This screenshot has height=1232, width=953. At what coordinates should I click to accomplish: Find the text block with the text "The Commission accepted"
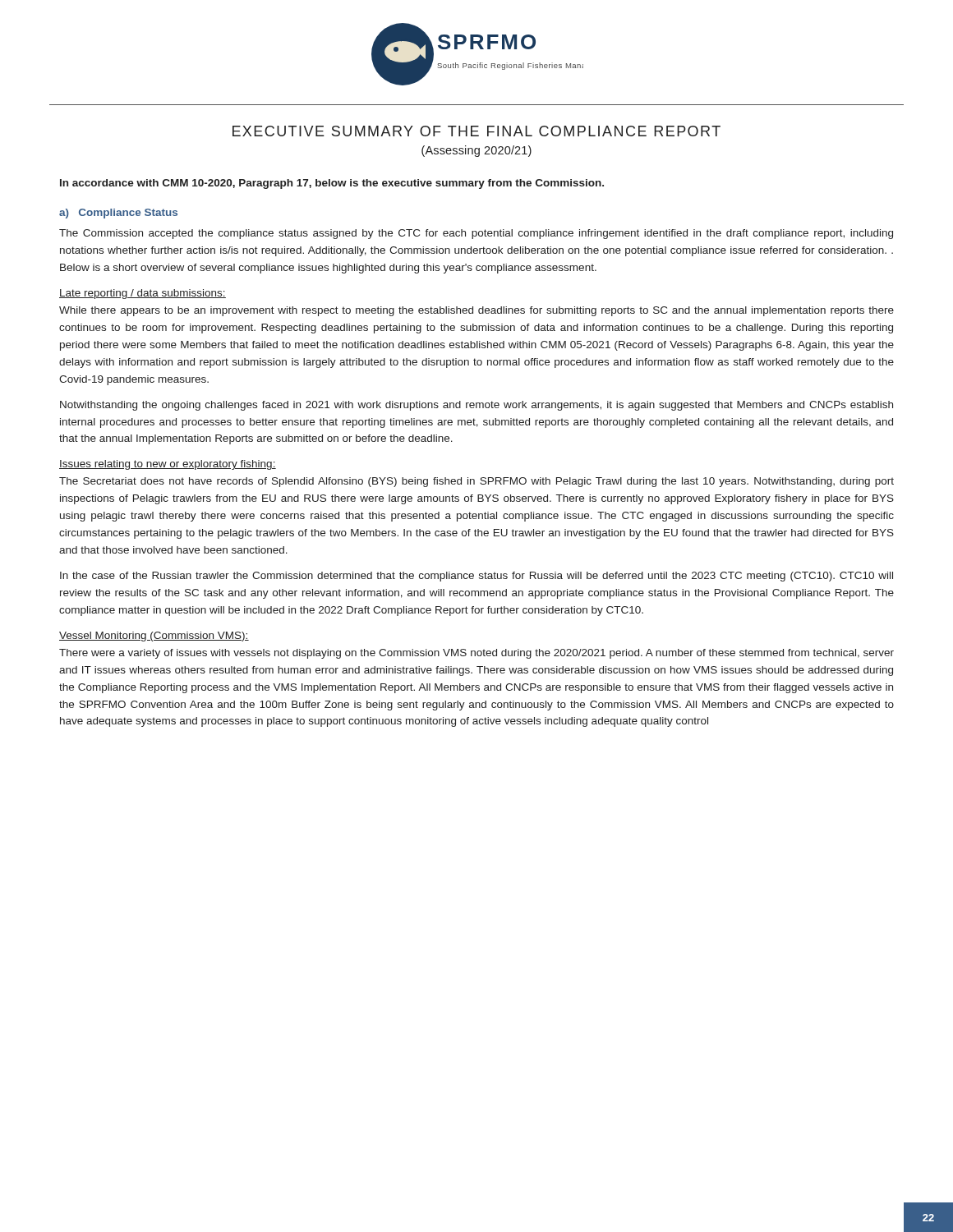tap(476, 250)
